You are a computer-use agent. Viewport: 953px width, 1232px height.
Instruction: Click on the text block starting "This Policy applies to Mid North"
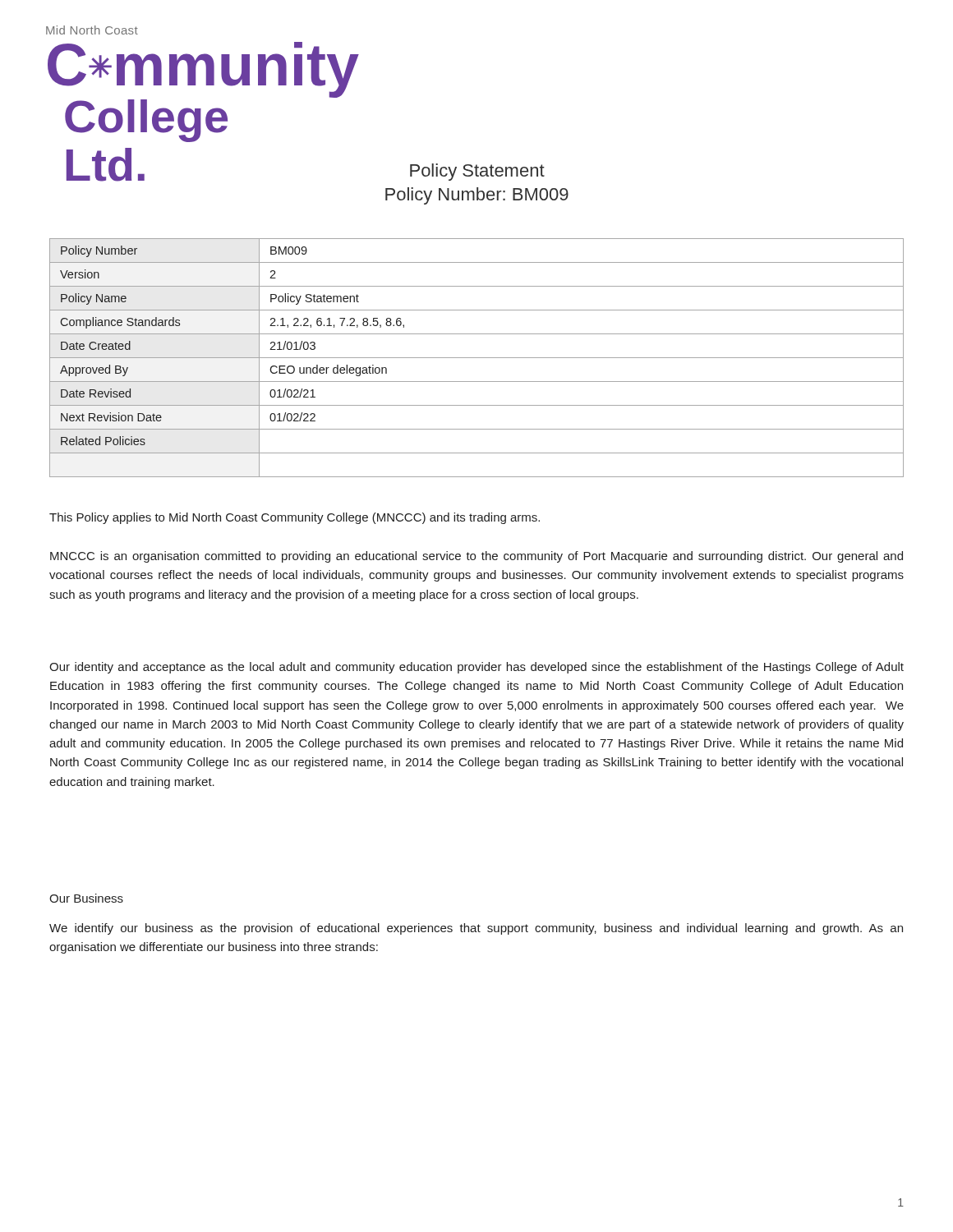pos(295,517)
